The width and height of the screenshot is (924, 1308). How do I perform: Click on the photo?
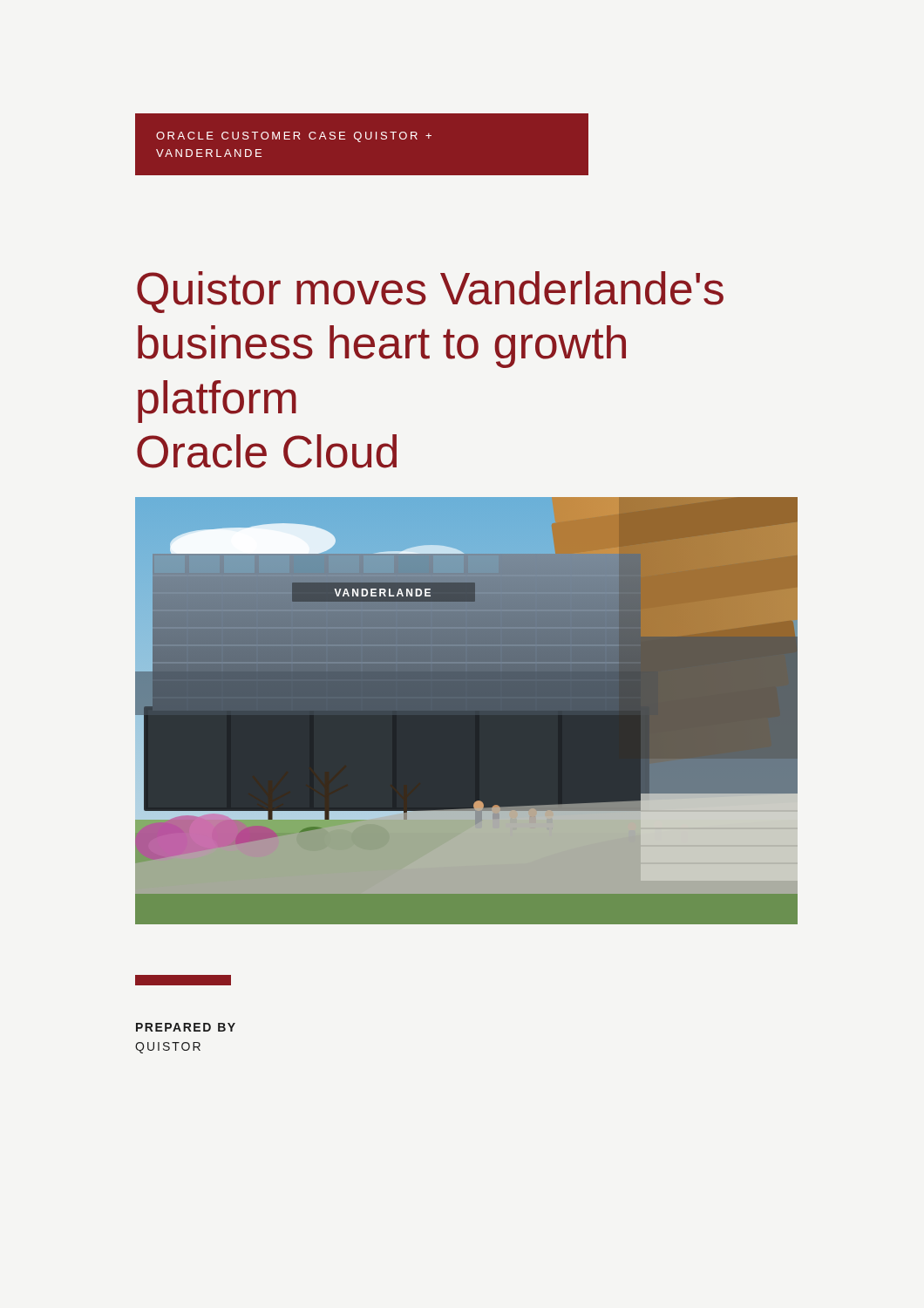point(466,711)
